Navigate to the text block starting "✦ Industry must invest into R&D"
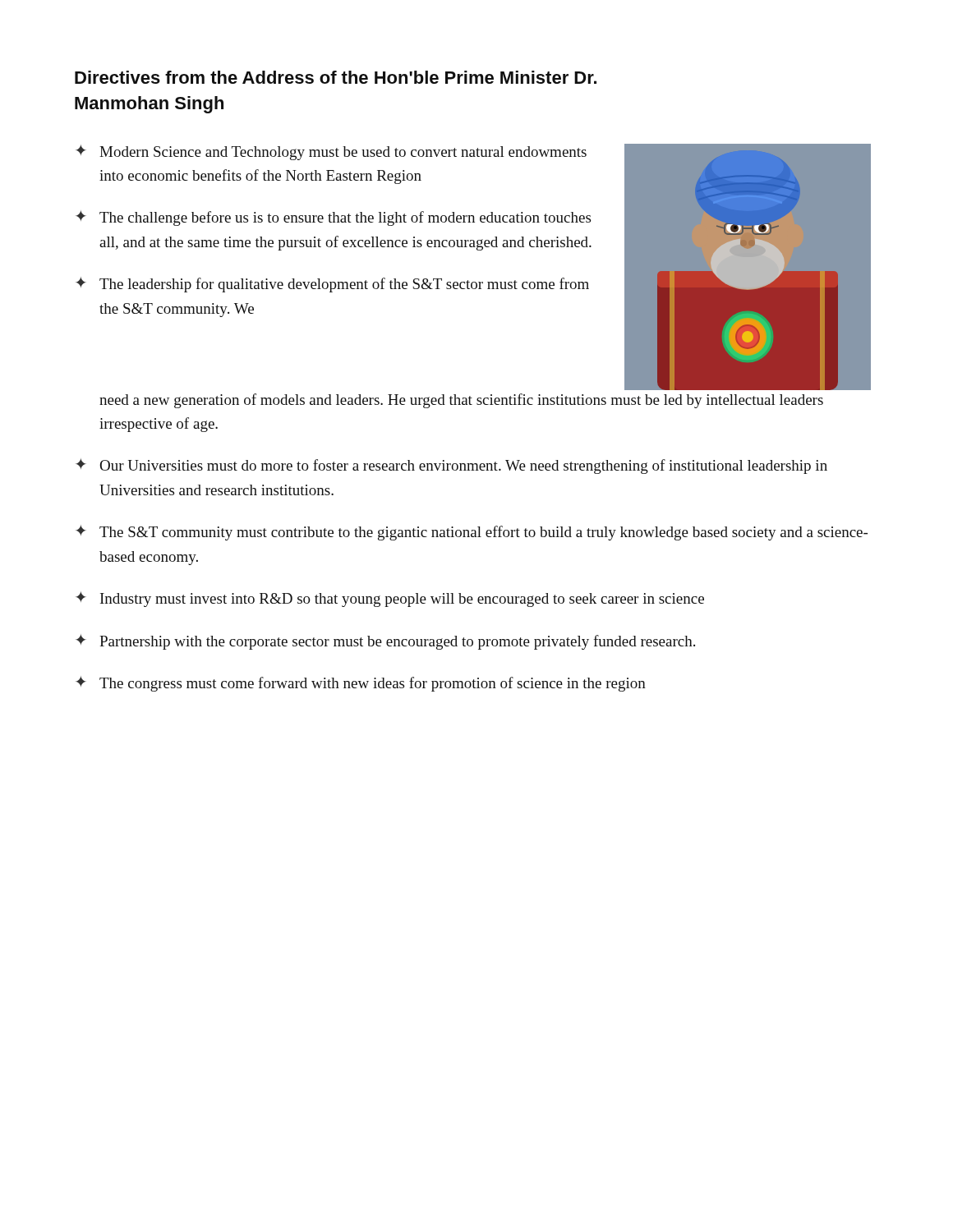 tap(389, 599)
